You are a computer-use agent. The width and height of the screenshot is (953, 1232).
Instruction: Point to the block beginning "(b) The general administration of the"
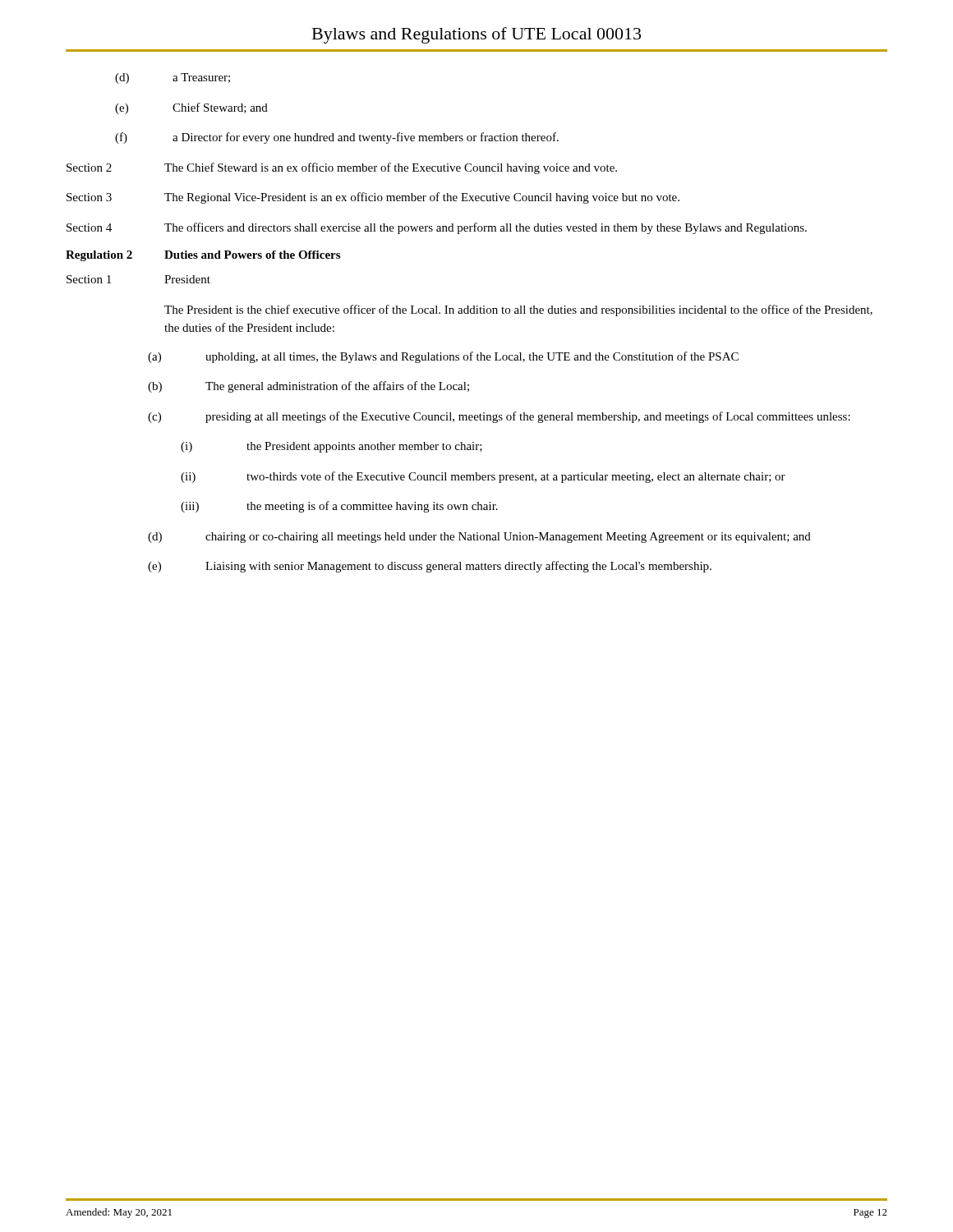[x=476, y=386]
